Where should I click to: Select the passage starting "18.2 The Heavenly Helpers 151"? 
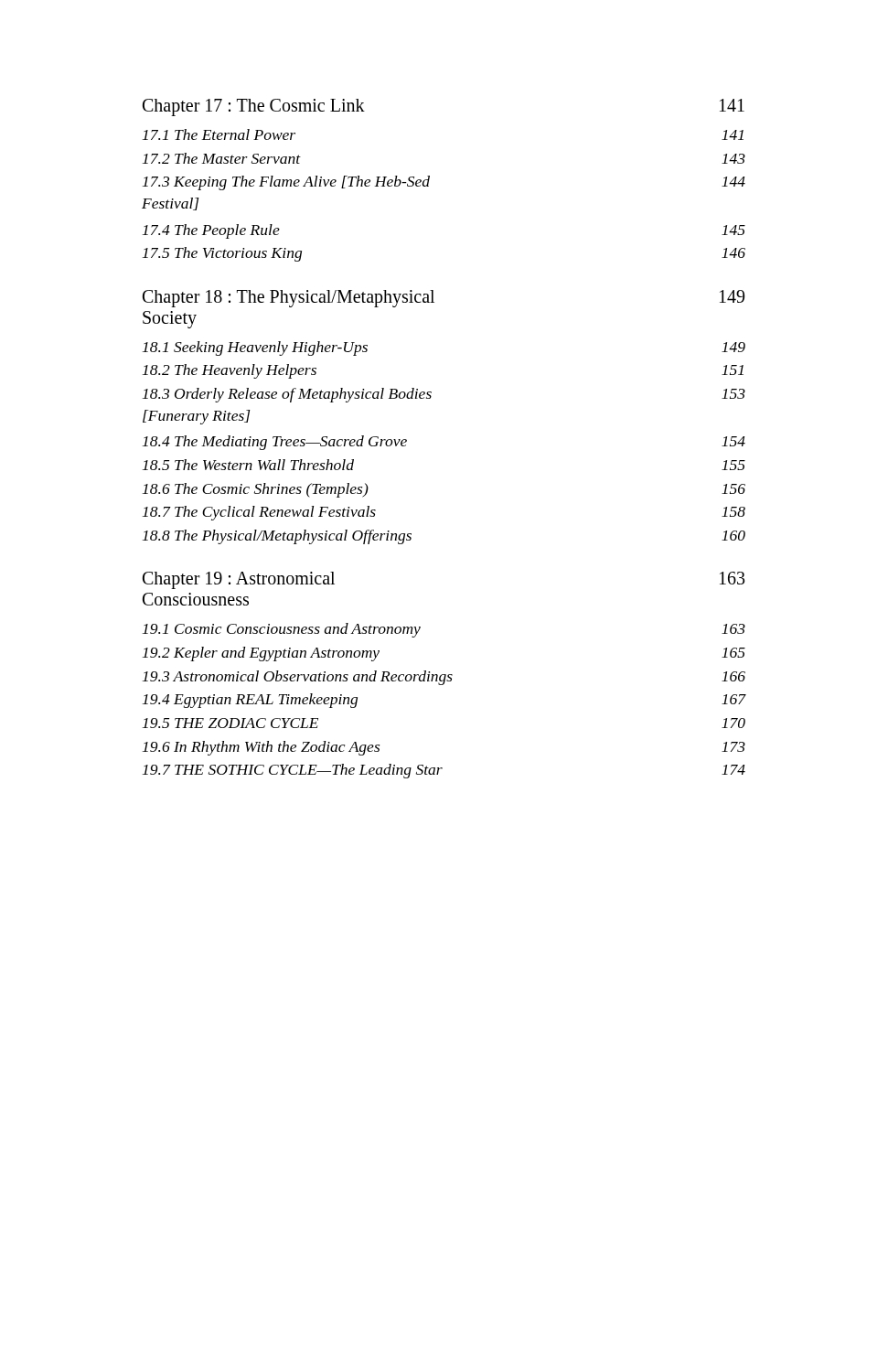click(x=236, y=371)
